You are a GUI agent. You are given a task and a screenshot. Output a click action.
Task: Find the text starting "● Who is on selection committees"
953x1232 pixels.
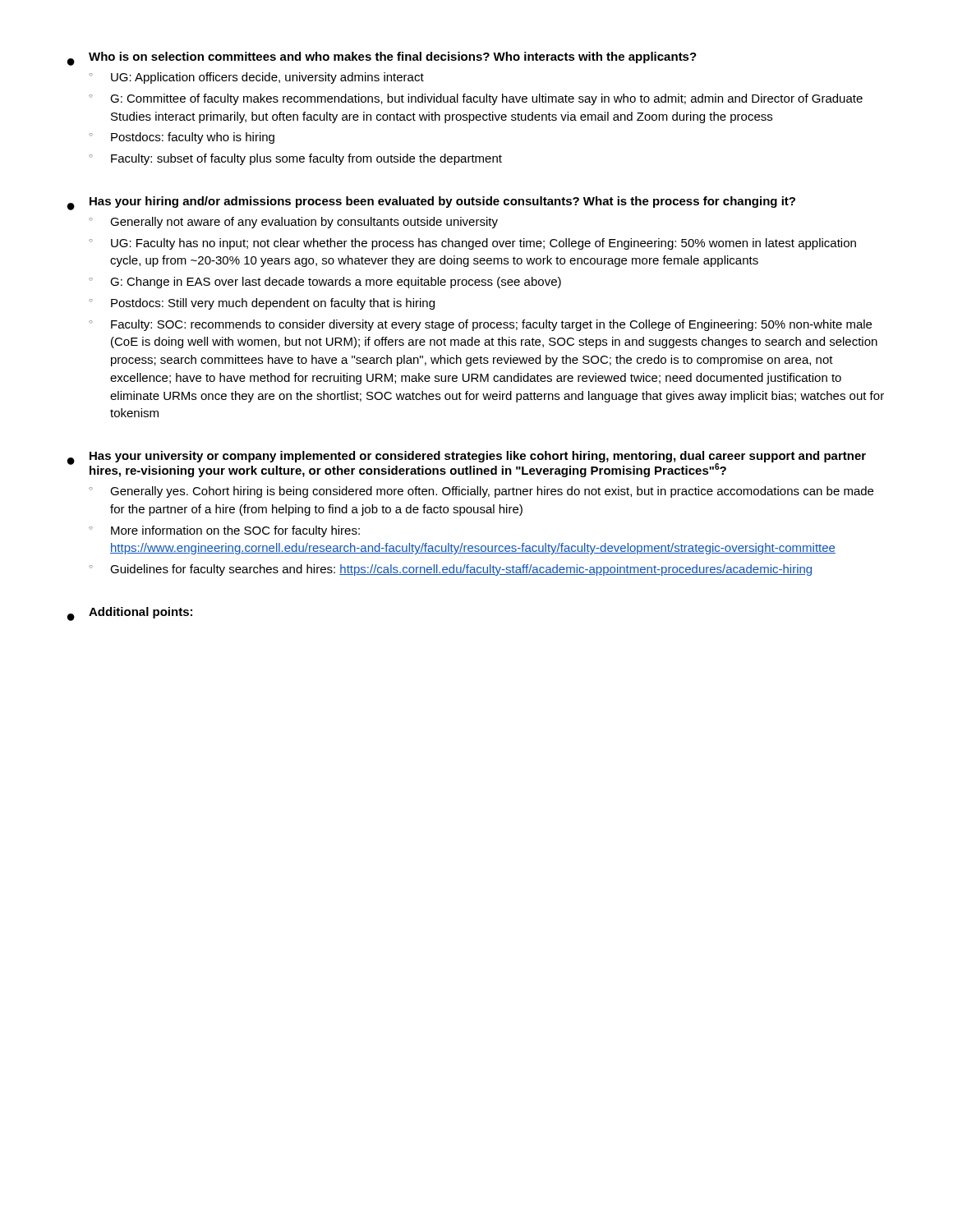pyautogui.click(x=476, y=110)
